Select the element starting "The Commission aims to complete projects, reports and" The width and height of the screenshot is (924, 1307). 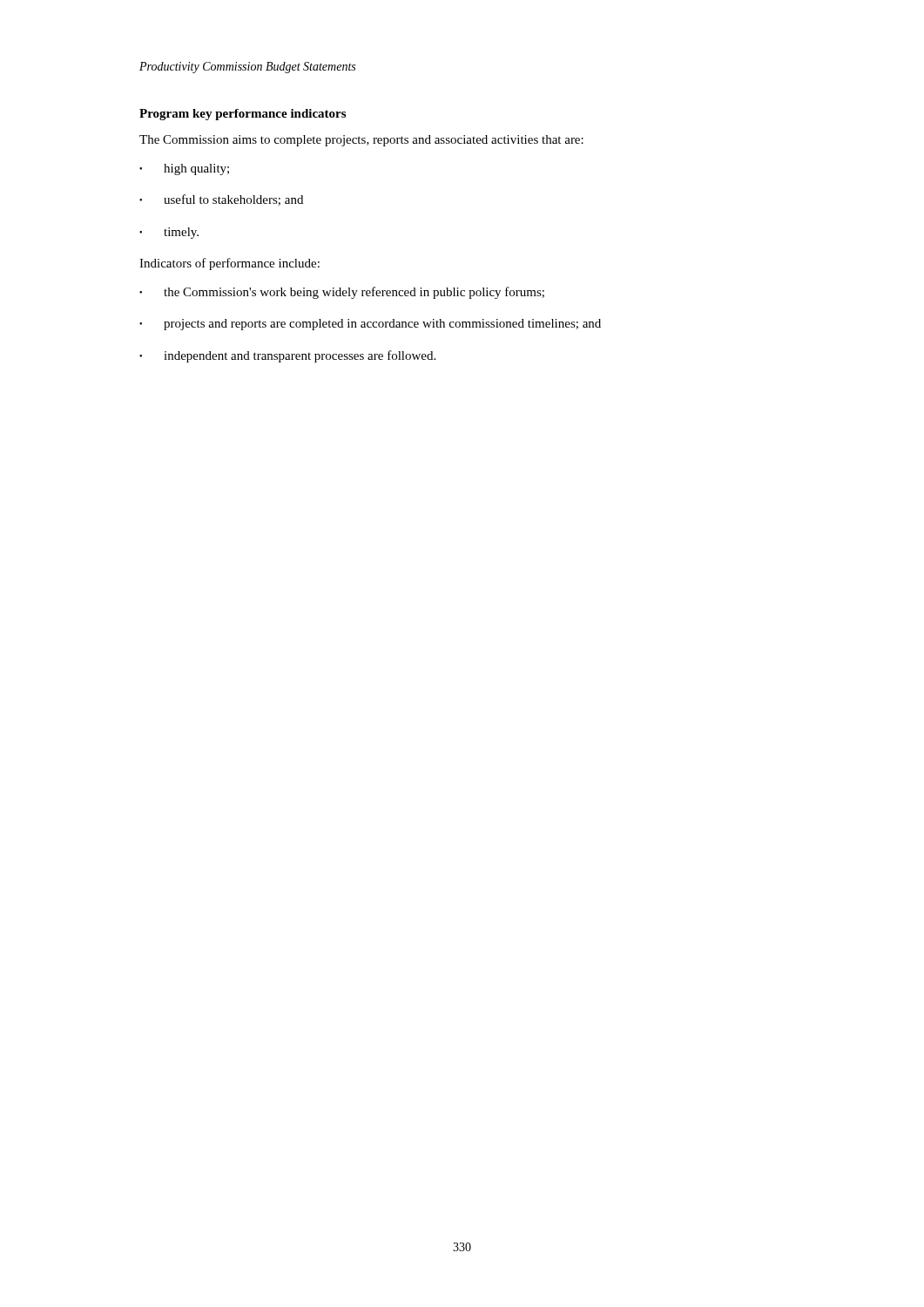click(x=362, y=139)
